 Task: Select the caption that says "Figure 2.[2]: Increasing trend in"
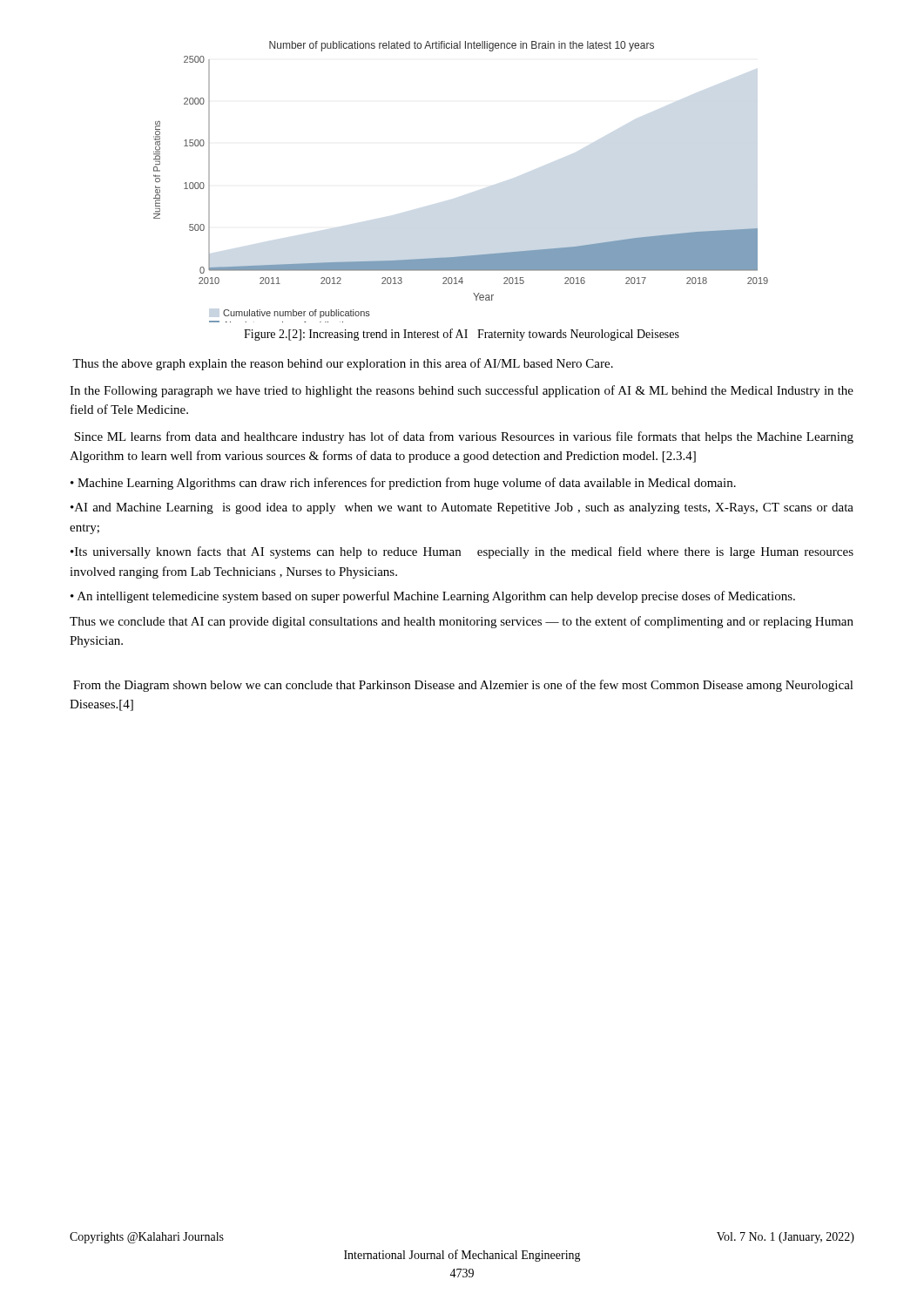[x=462, y=334]
